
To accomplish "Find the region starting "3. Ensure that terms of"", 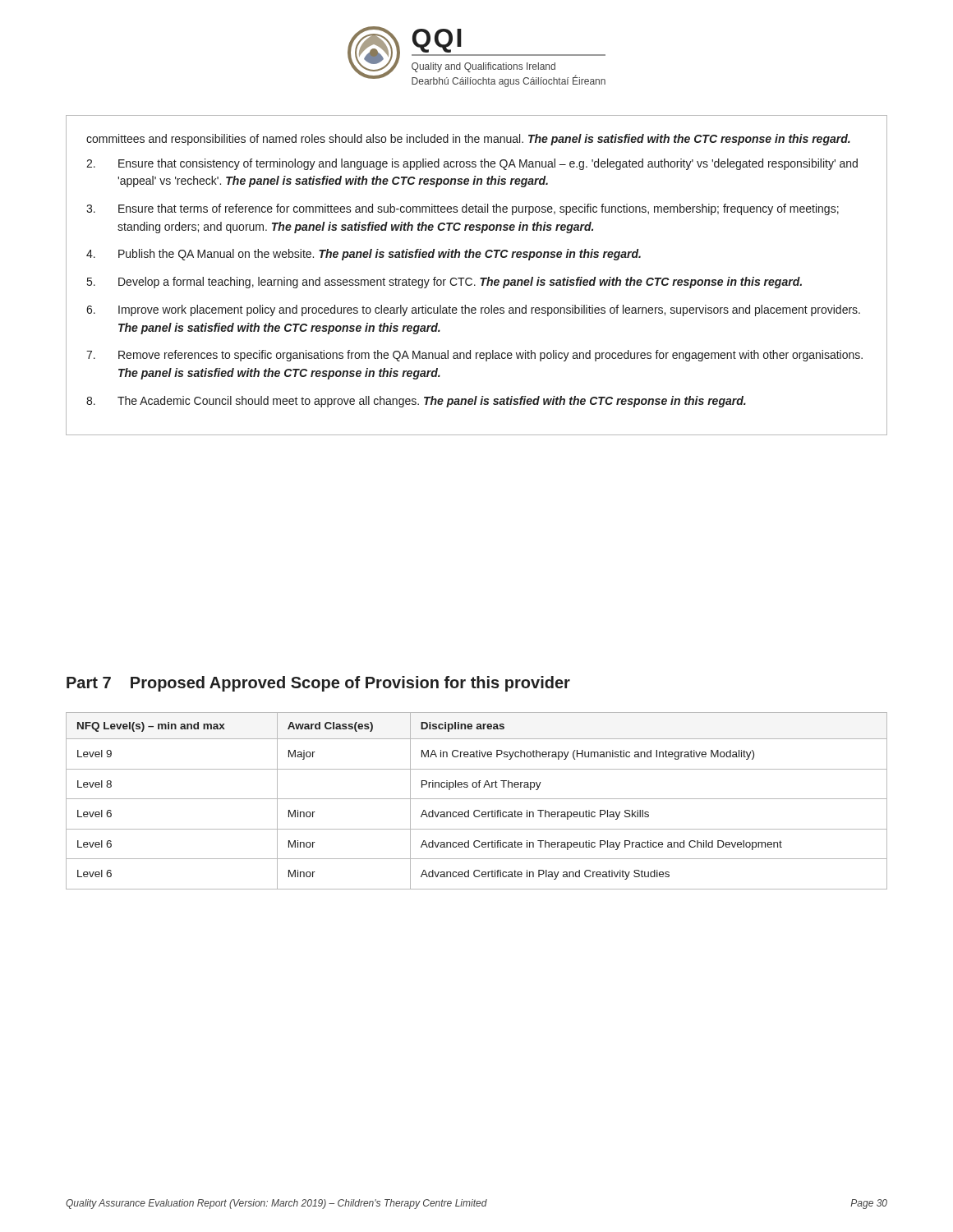I will pos(476,218).
